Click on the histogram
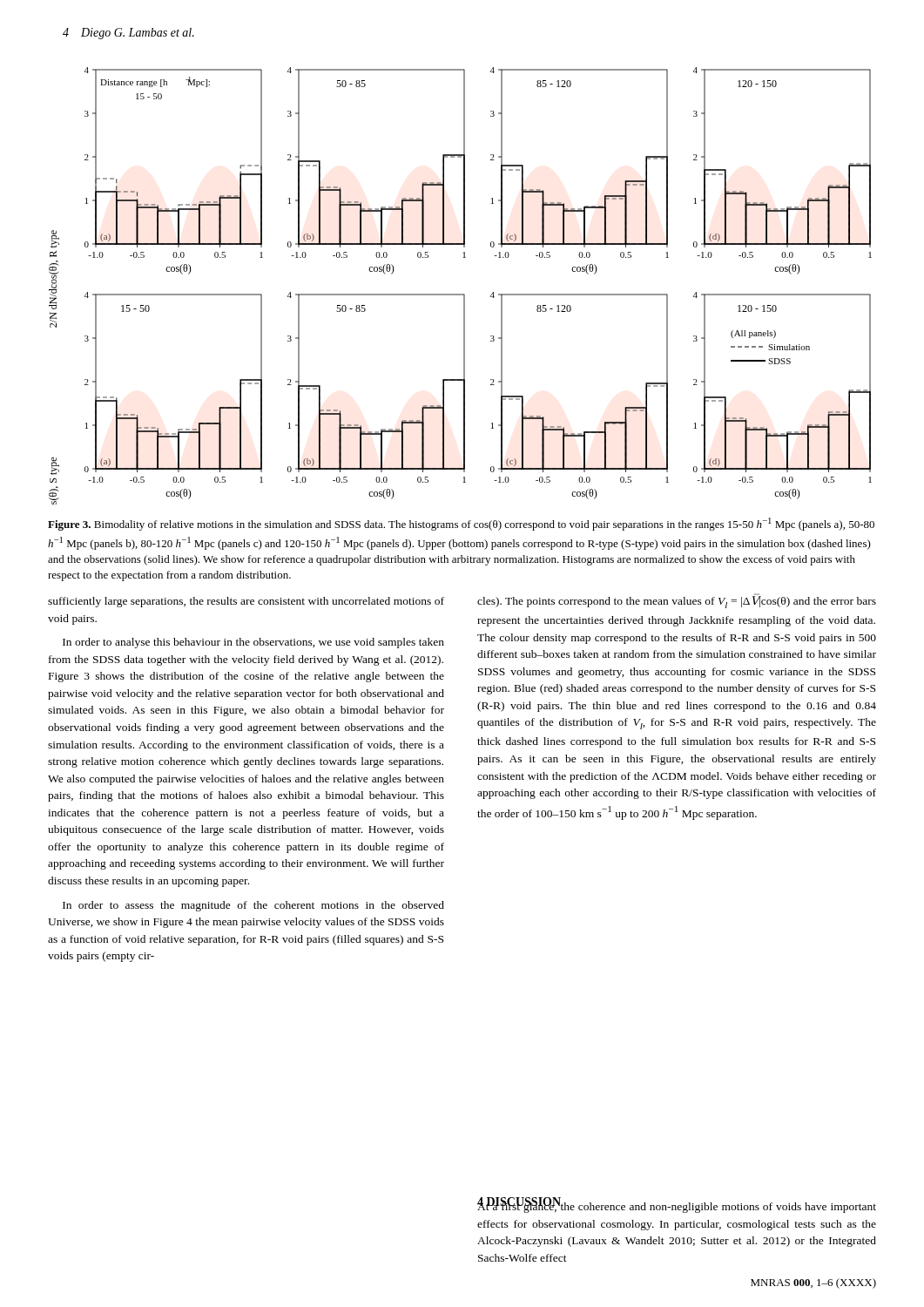Screen dimensions: 1307x924 [462, 281]
